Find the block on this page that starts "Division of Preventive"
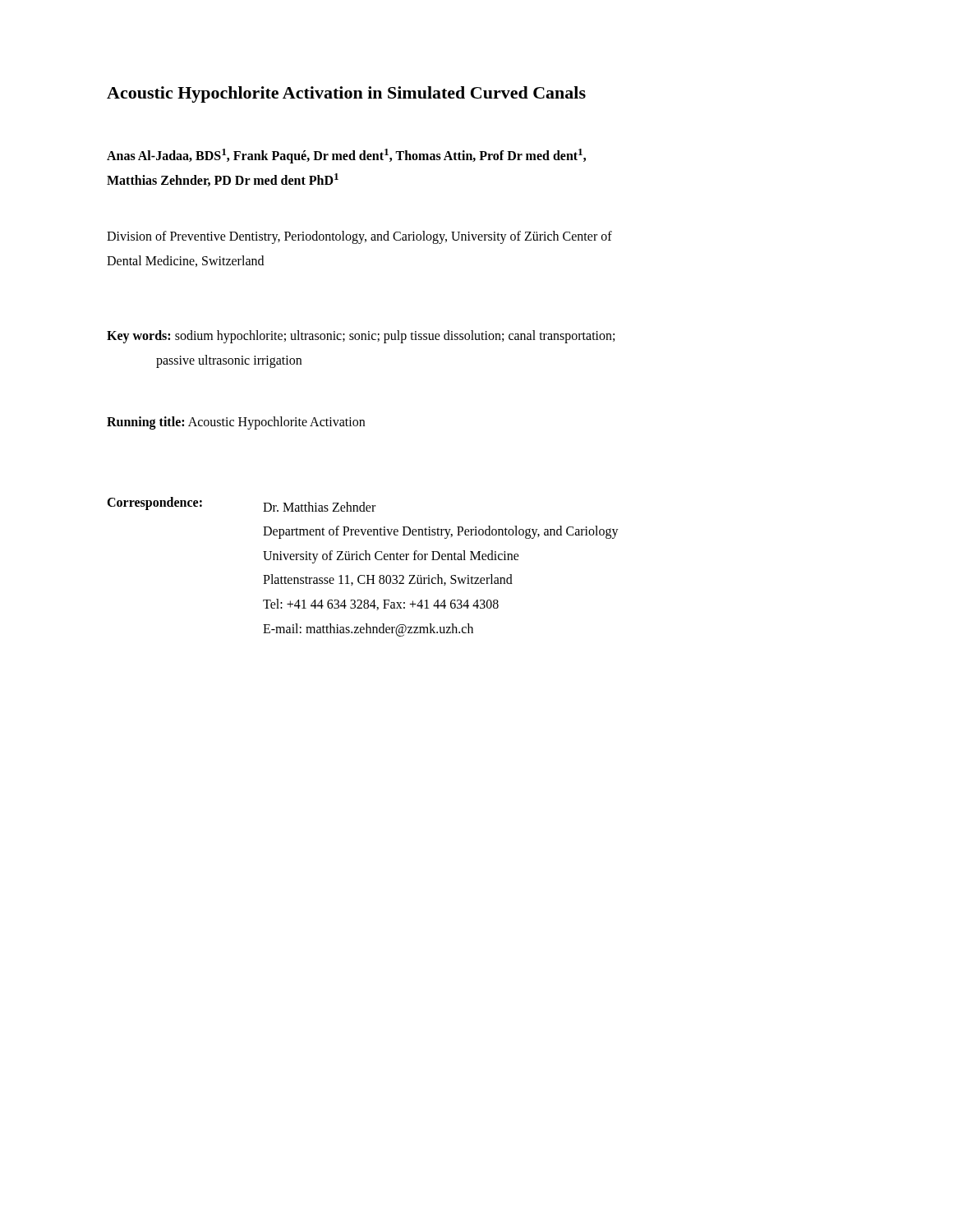Viewport: 953px width, 1232px height. click(359, 249)
